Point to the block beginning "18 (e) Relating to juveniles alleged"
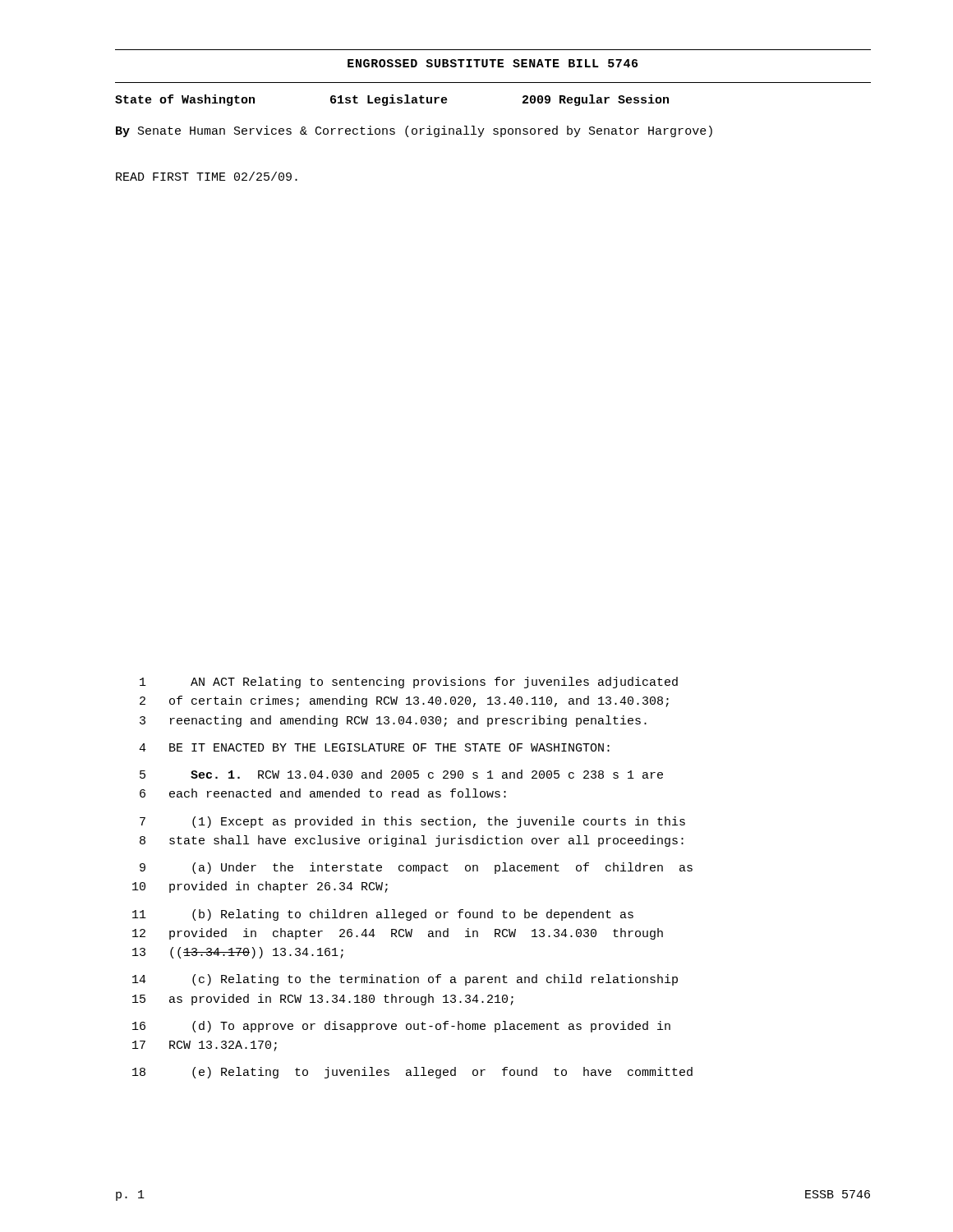The width and height of the screenshot is (953, 1232). pos(493,1073)
